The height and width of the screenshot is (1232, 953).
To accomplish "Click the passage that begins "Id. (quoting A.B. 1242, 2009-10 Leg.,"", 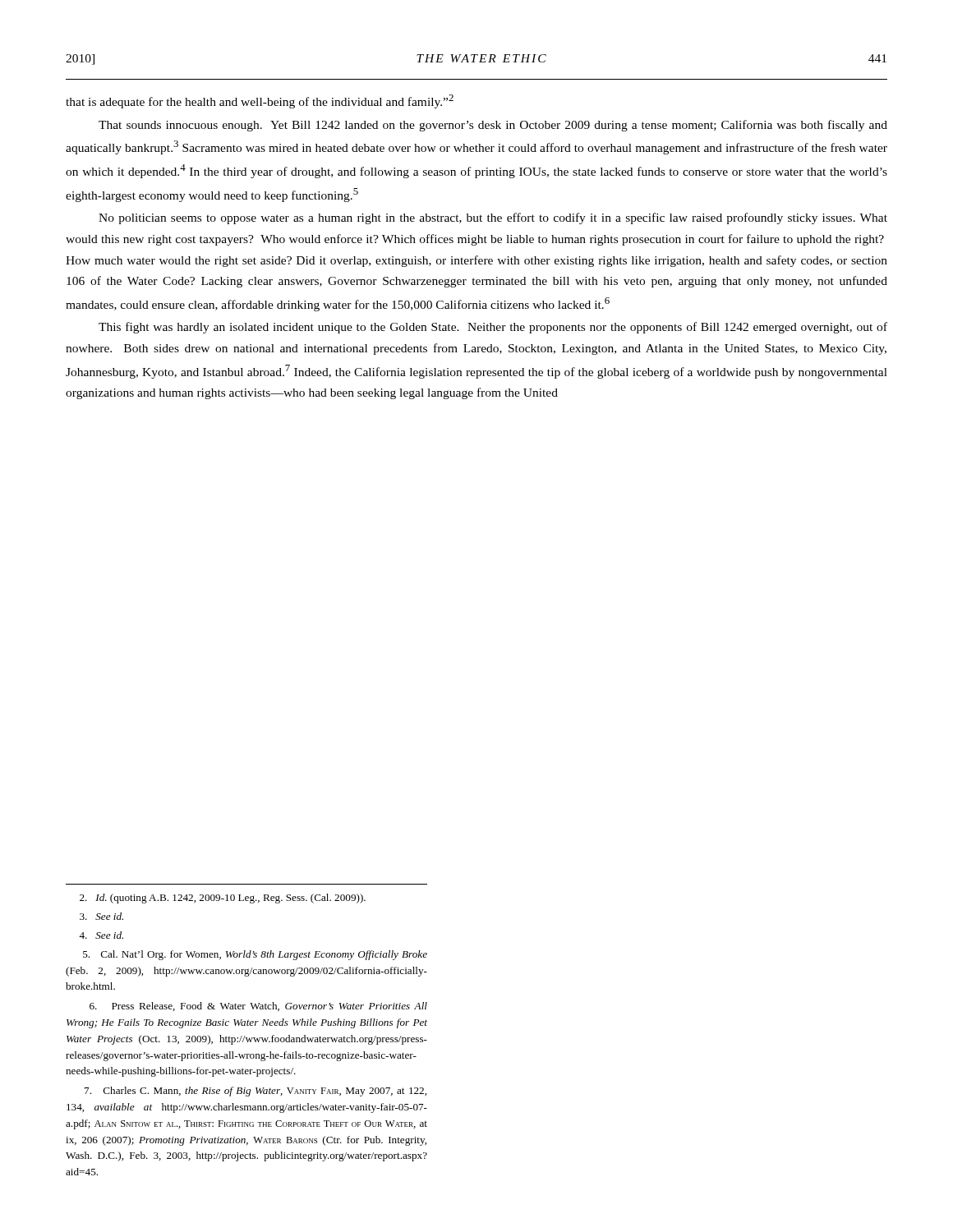I will (x=216, y=898).
